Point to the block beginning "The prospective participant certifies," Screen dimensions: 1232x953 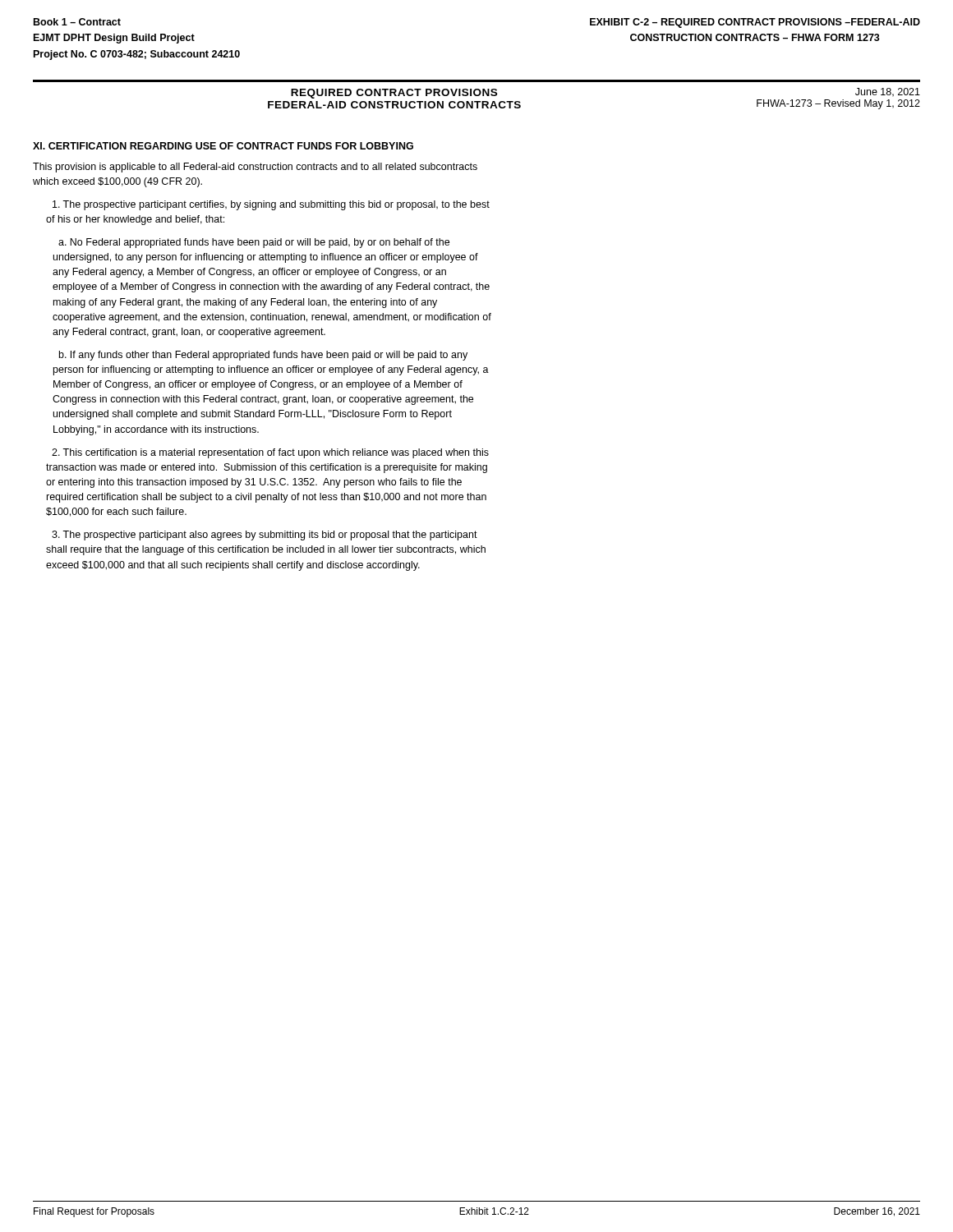point(268,212)
